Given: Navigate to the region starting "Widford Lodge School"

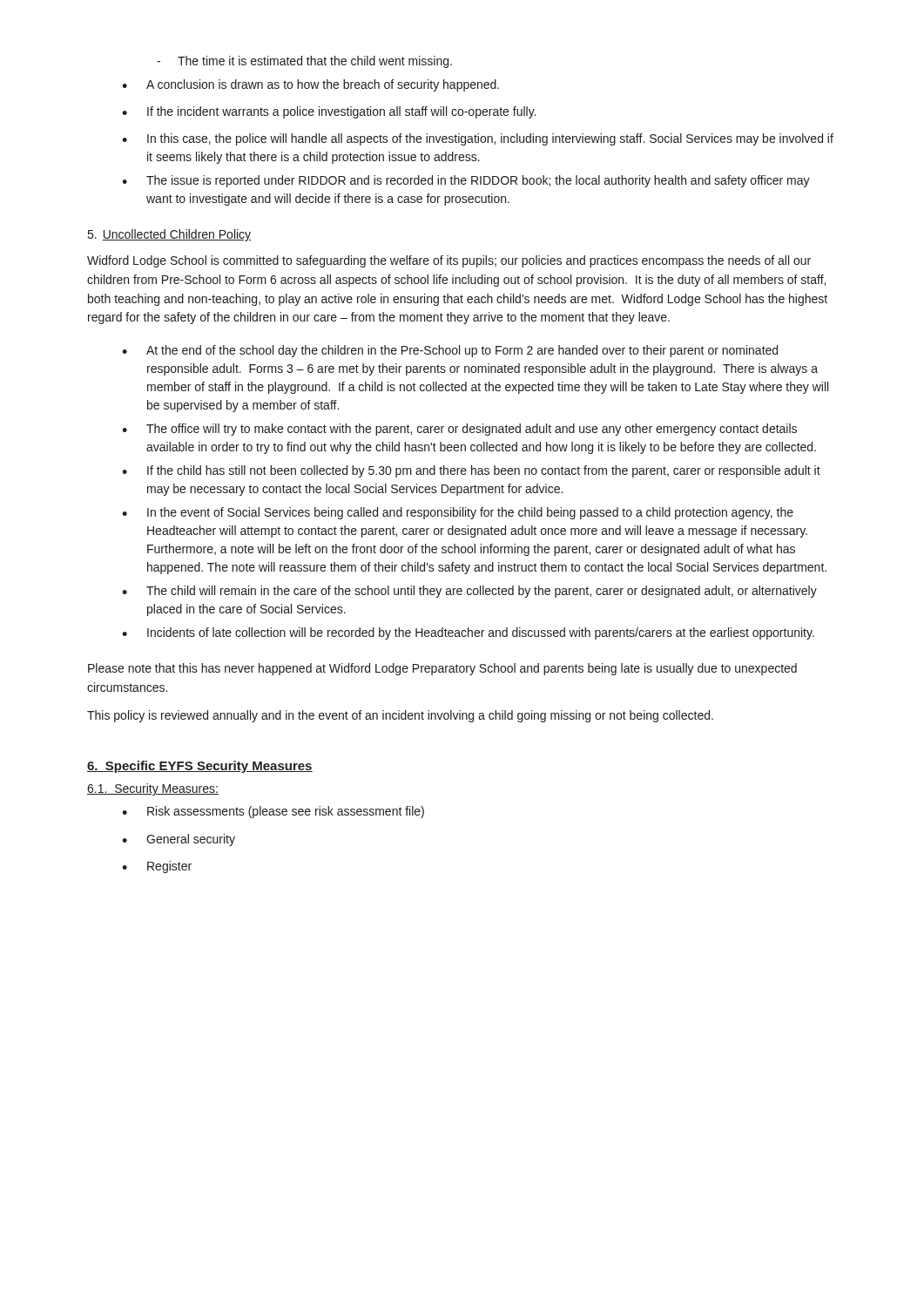Looking at the screenshot, I should [457, 289].
